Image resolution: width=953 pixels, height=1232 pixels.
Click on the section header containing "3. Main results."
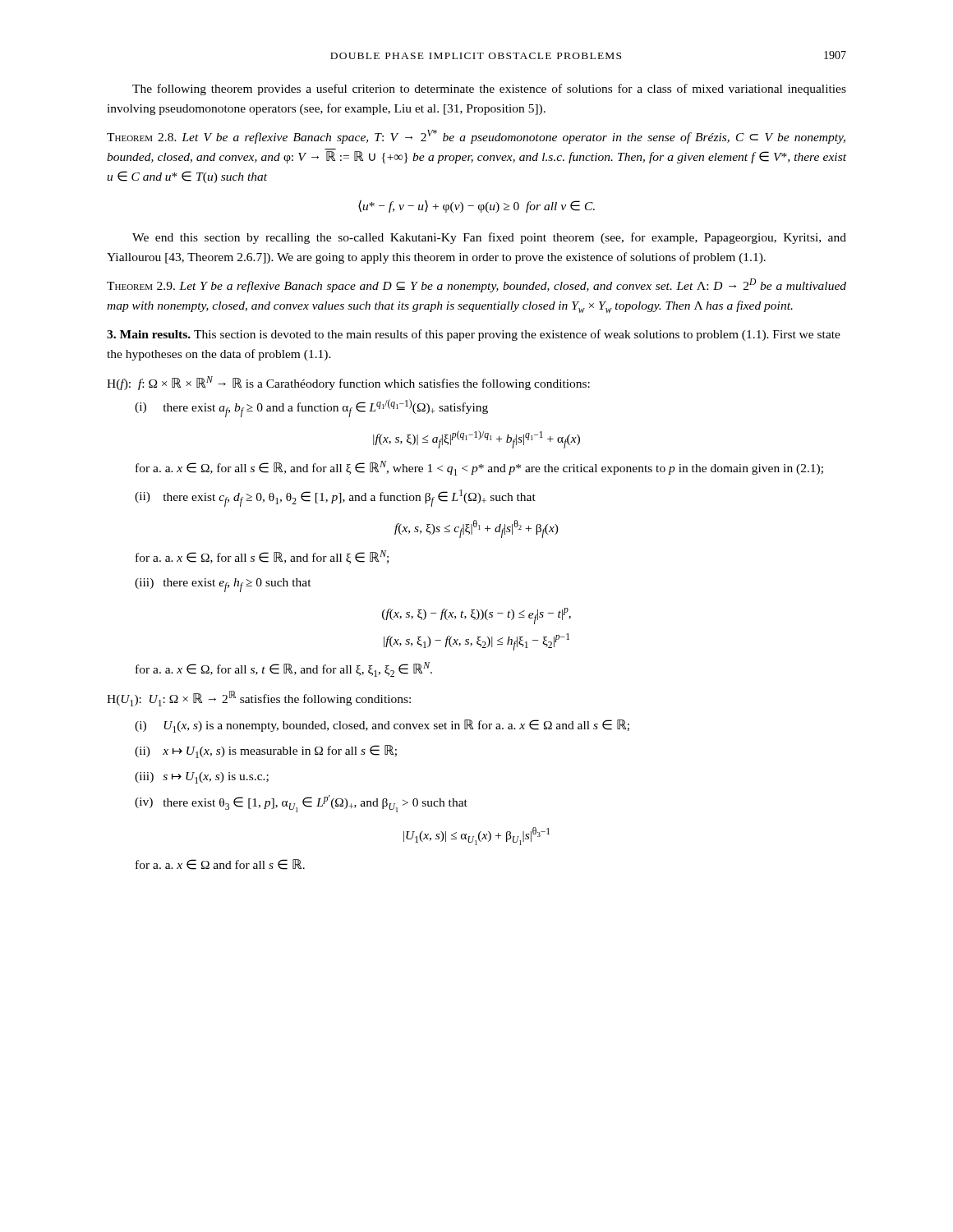tap(150, 334)
